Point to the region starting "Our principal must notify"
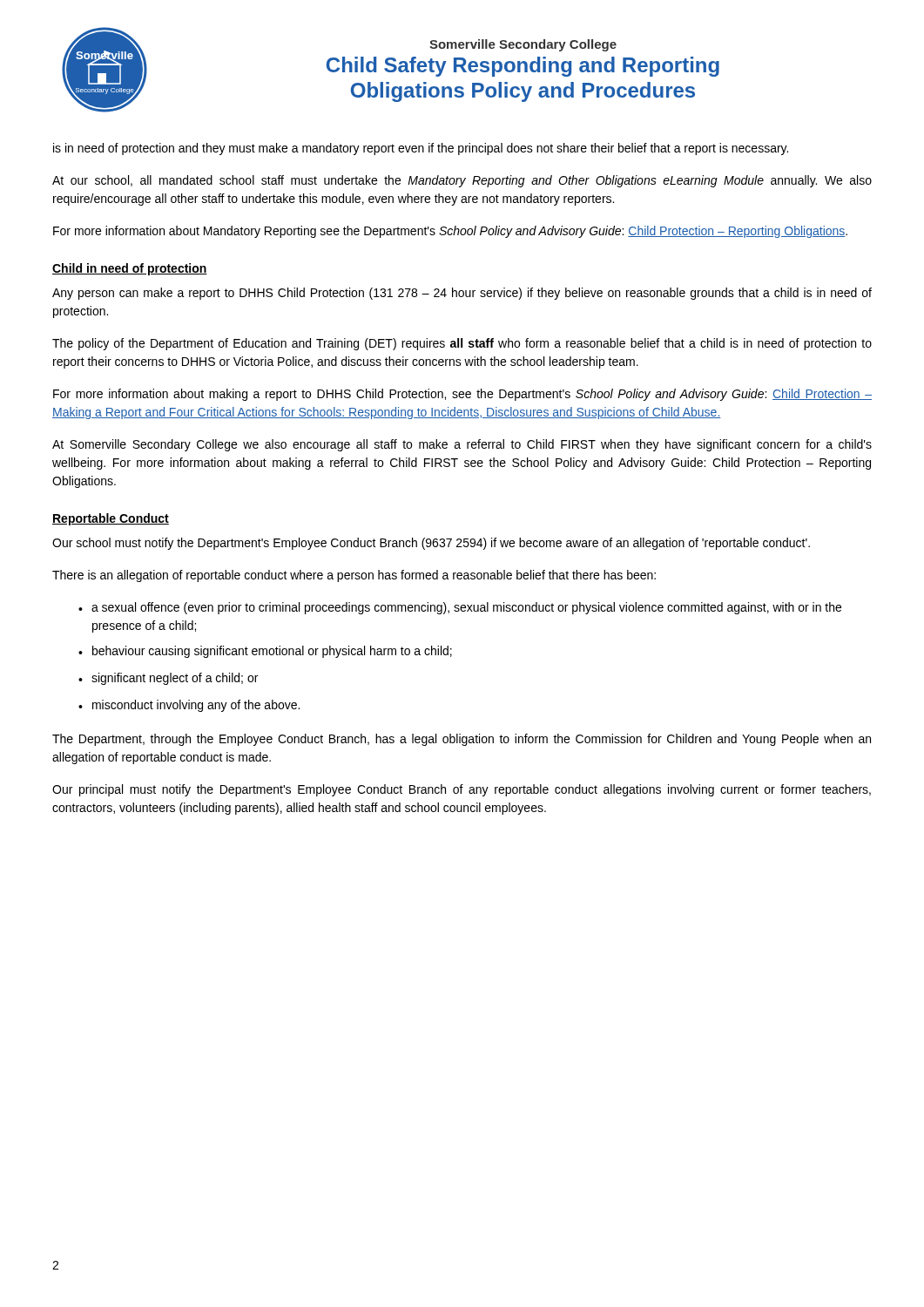 coord(462,799)
